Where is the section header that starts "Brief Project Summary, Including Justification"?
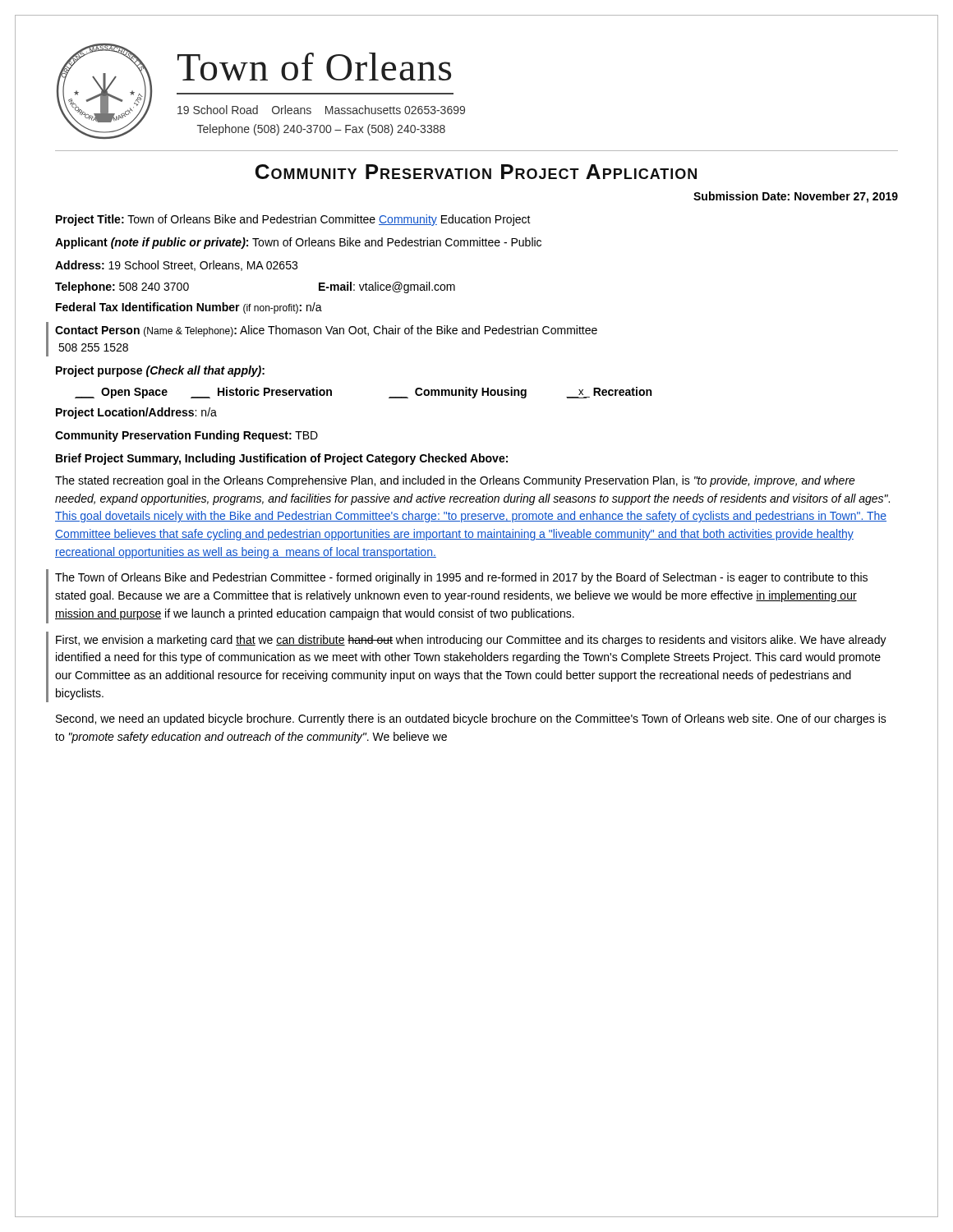Image resolution: width=953 pixels, height=1232 pixels. click(x=282, y=458)
